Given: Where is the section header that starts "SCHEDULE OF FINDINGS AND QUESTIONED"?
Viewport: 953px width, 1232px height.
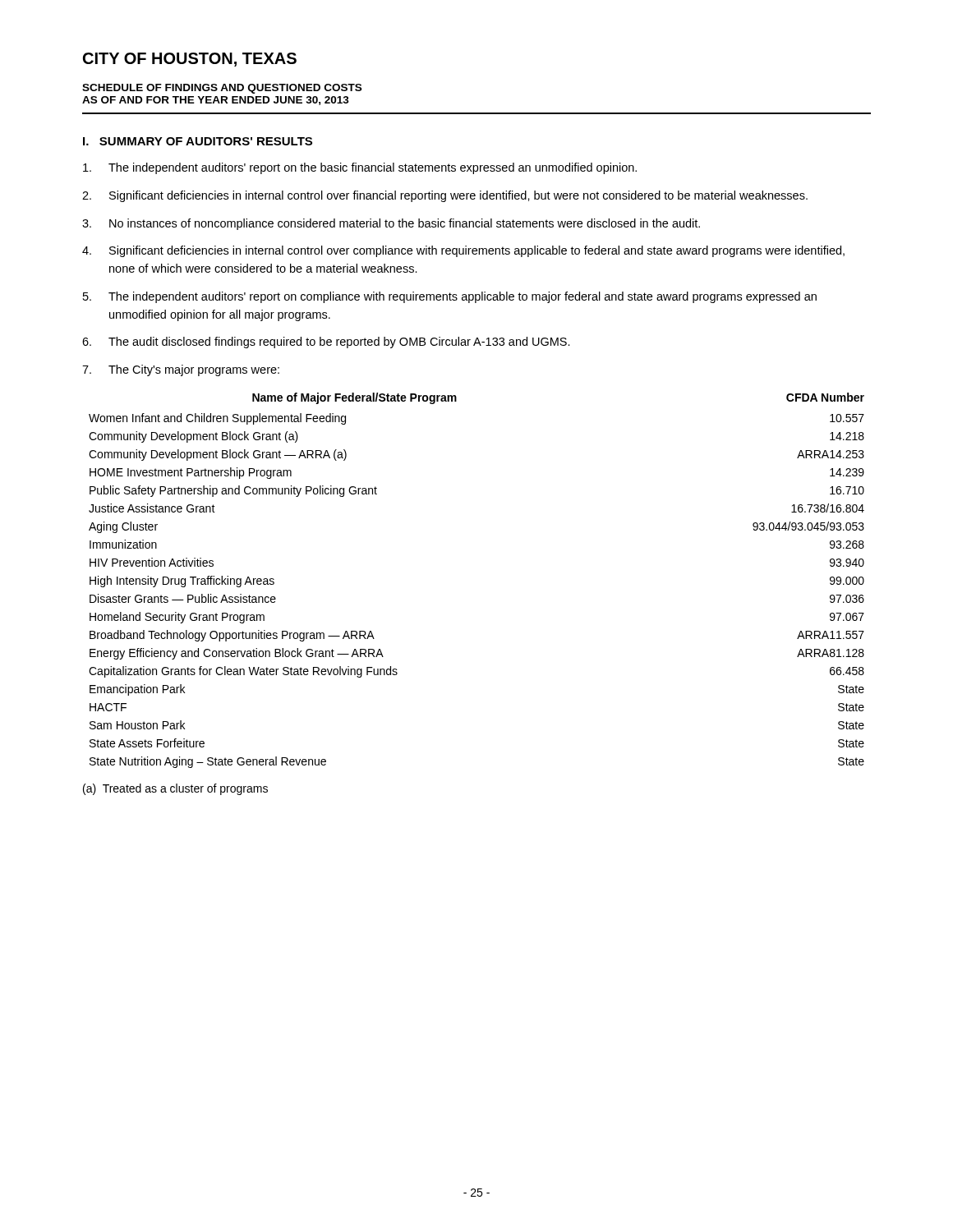Looking at the screenshot, I should pos(222,89).
